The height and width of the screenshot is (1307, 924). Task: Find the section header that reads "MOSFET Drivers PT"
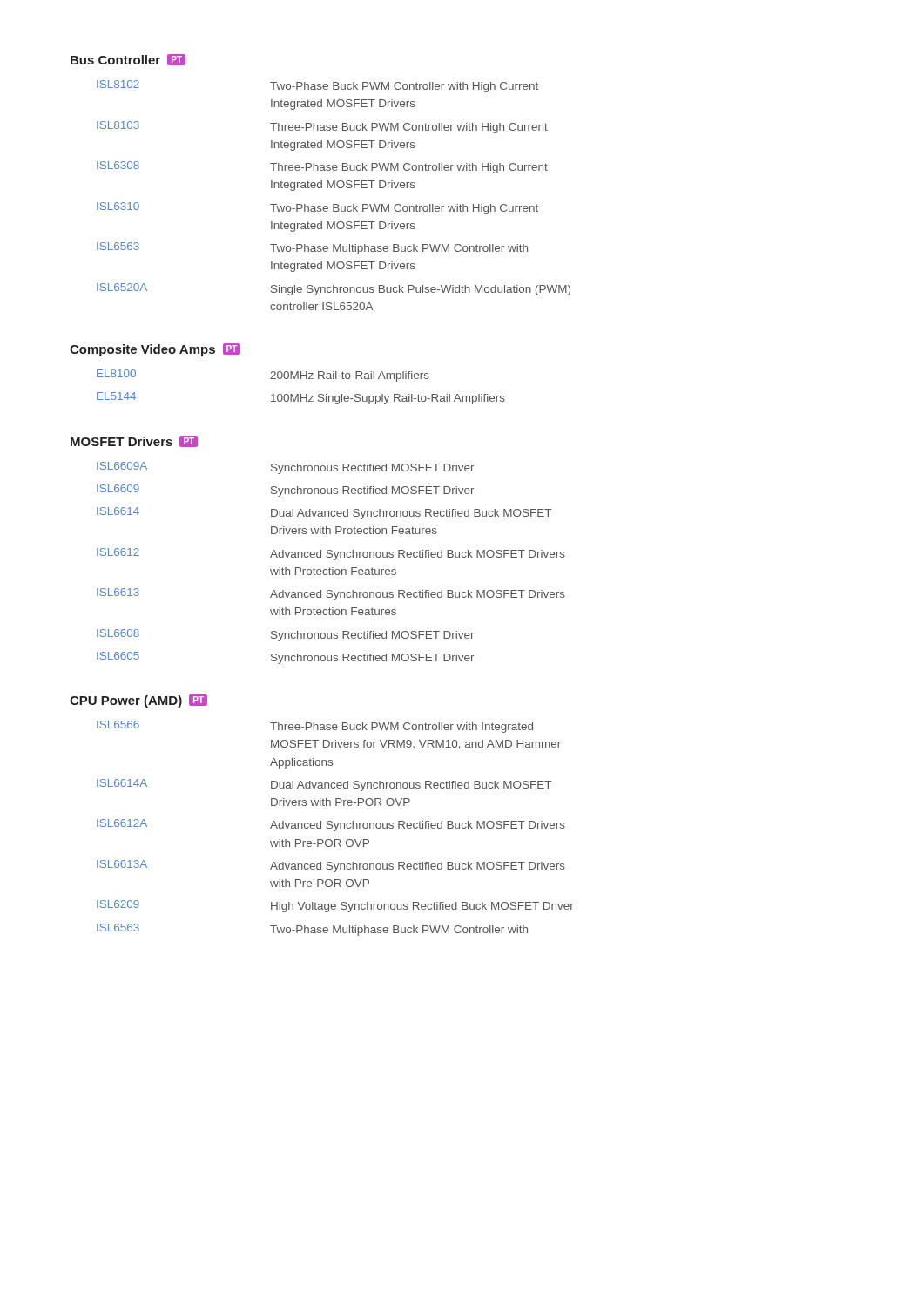(x=134, y=441)
